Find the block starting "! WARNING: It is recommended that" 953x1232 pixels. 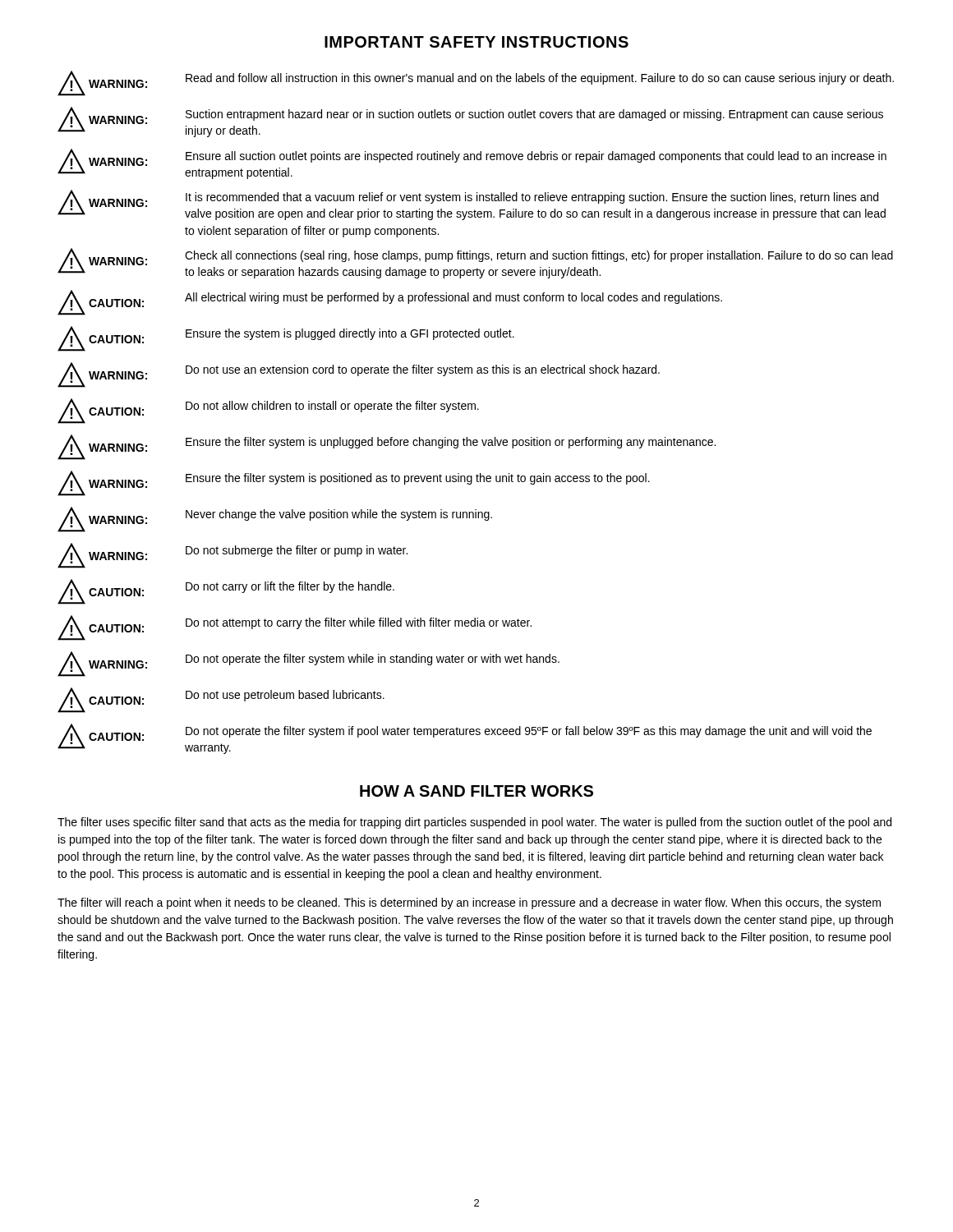(476, 214)
